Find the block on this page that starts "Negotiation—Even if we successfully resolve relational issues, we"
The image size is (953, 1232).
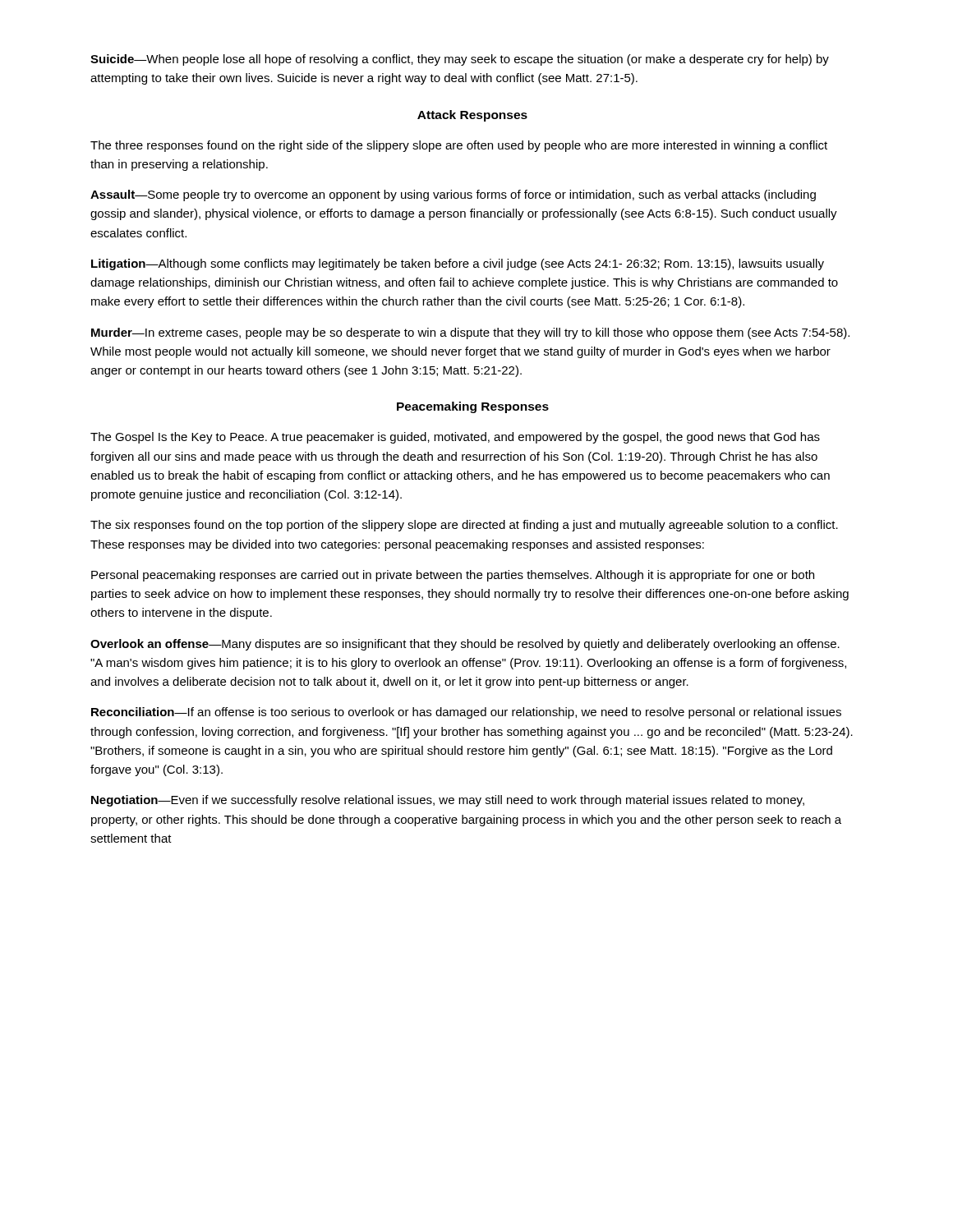tap(466, 819)
